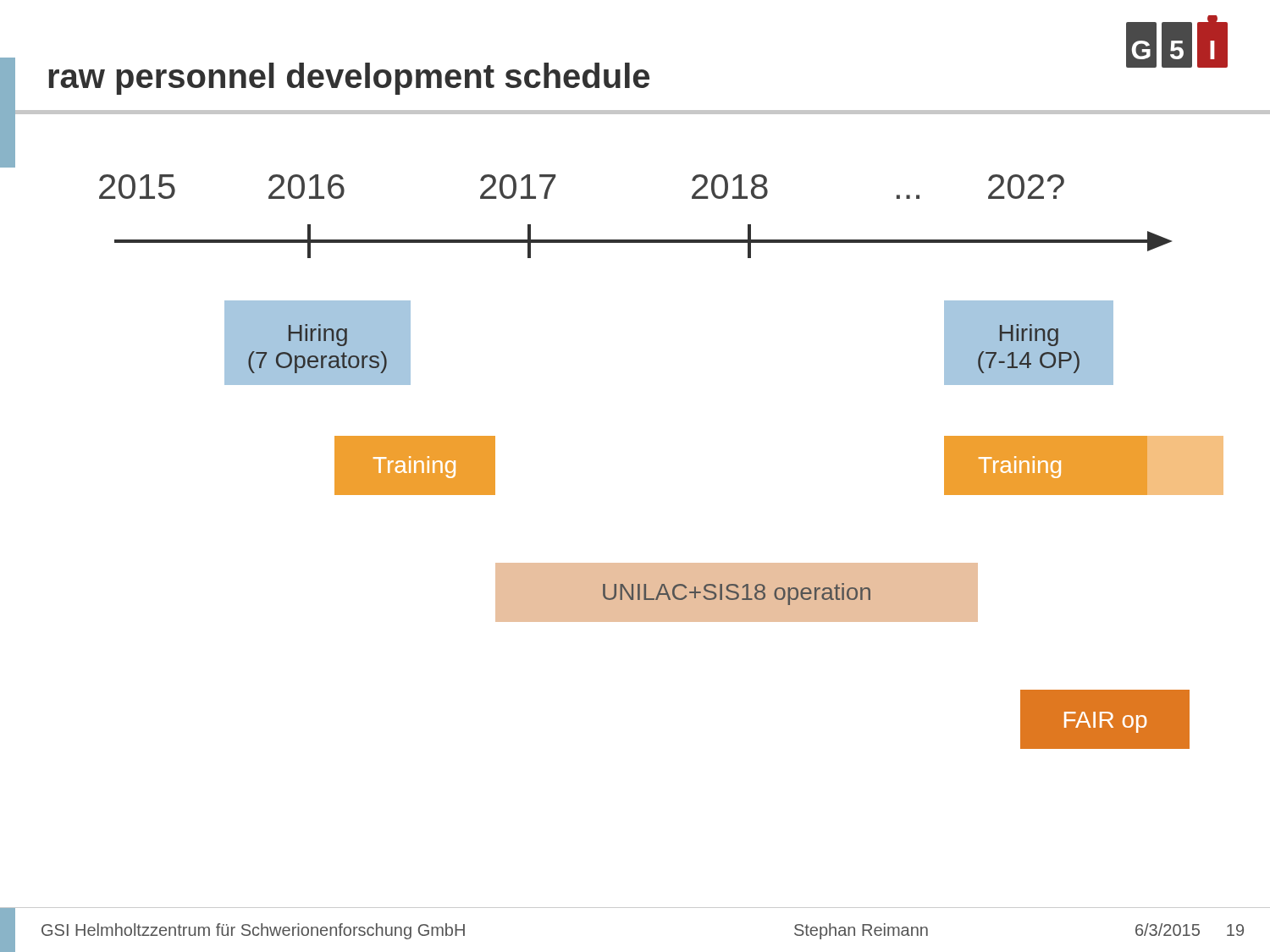This screenshot has width=1270, height=952.
Task: Locate the logo
Action: pos(1181,45)
